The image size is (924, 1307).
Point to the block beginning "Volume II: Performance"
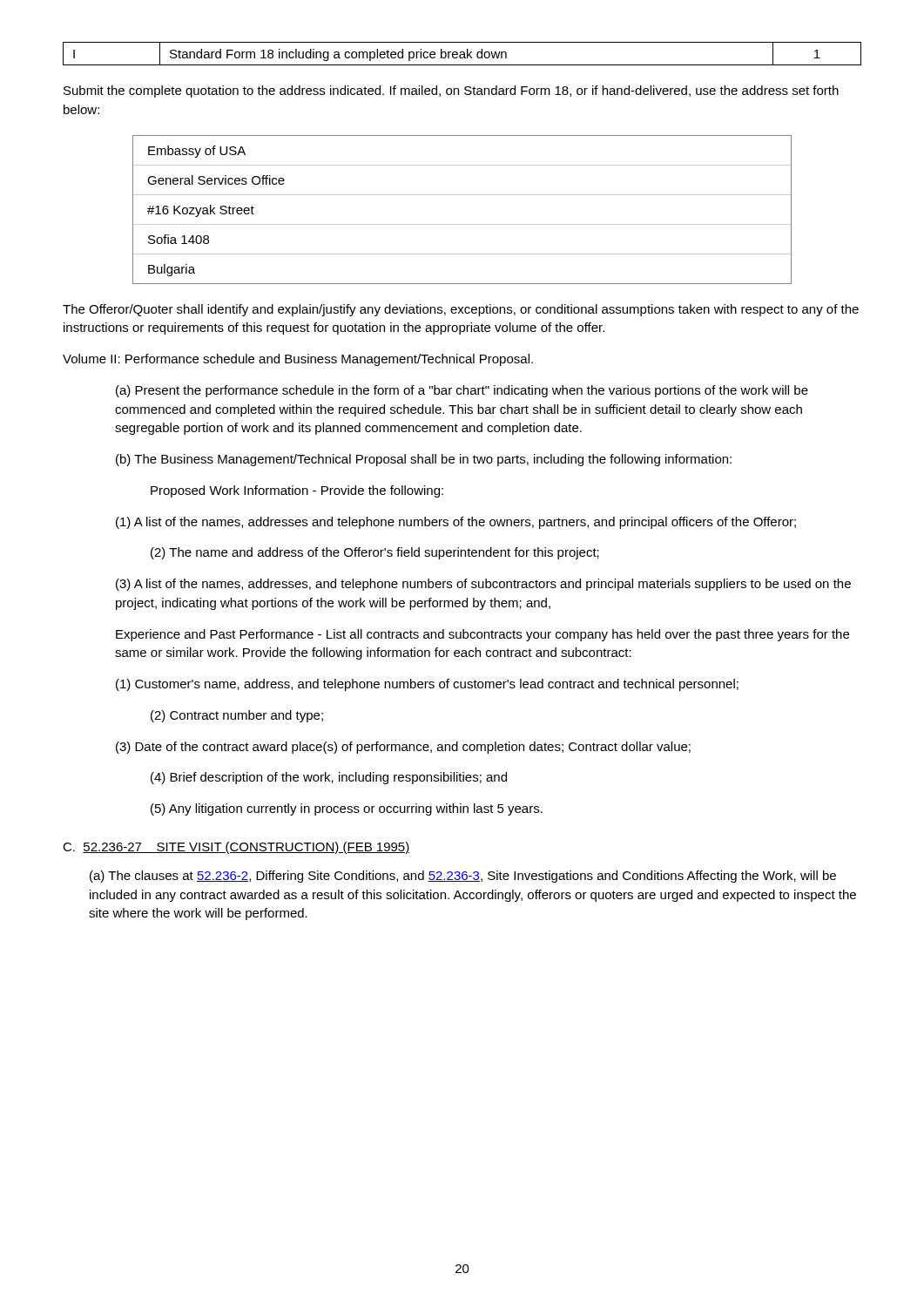(x=298, y=359)
